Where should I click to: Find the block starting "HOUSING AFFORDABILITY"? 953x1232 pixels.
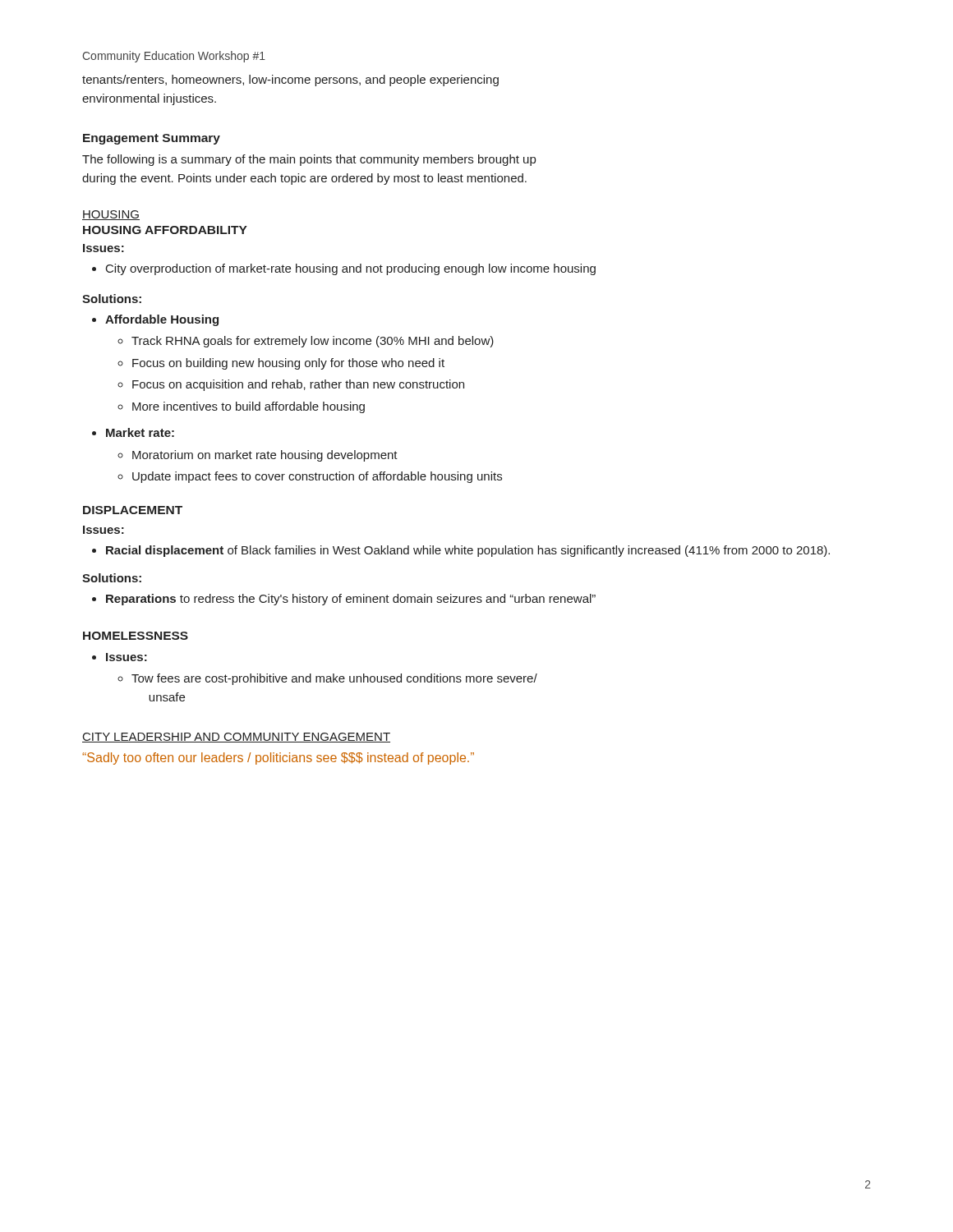click(165, 230)
